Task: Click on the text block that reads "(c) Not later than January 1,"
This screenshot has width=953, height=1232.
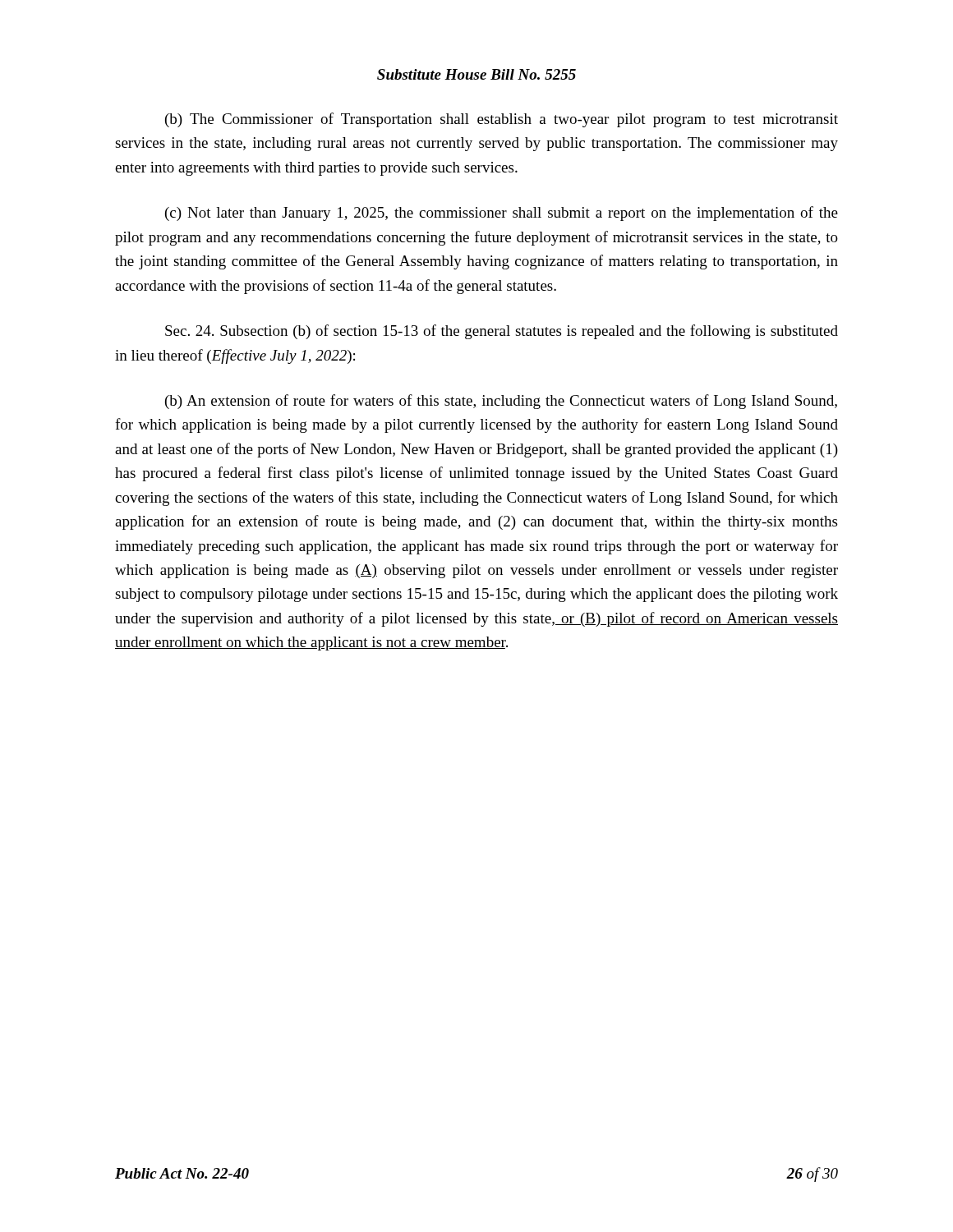Action: point(476,249)
